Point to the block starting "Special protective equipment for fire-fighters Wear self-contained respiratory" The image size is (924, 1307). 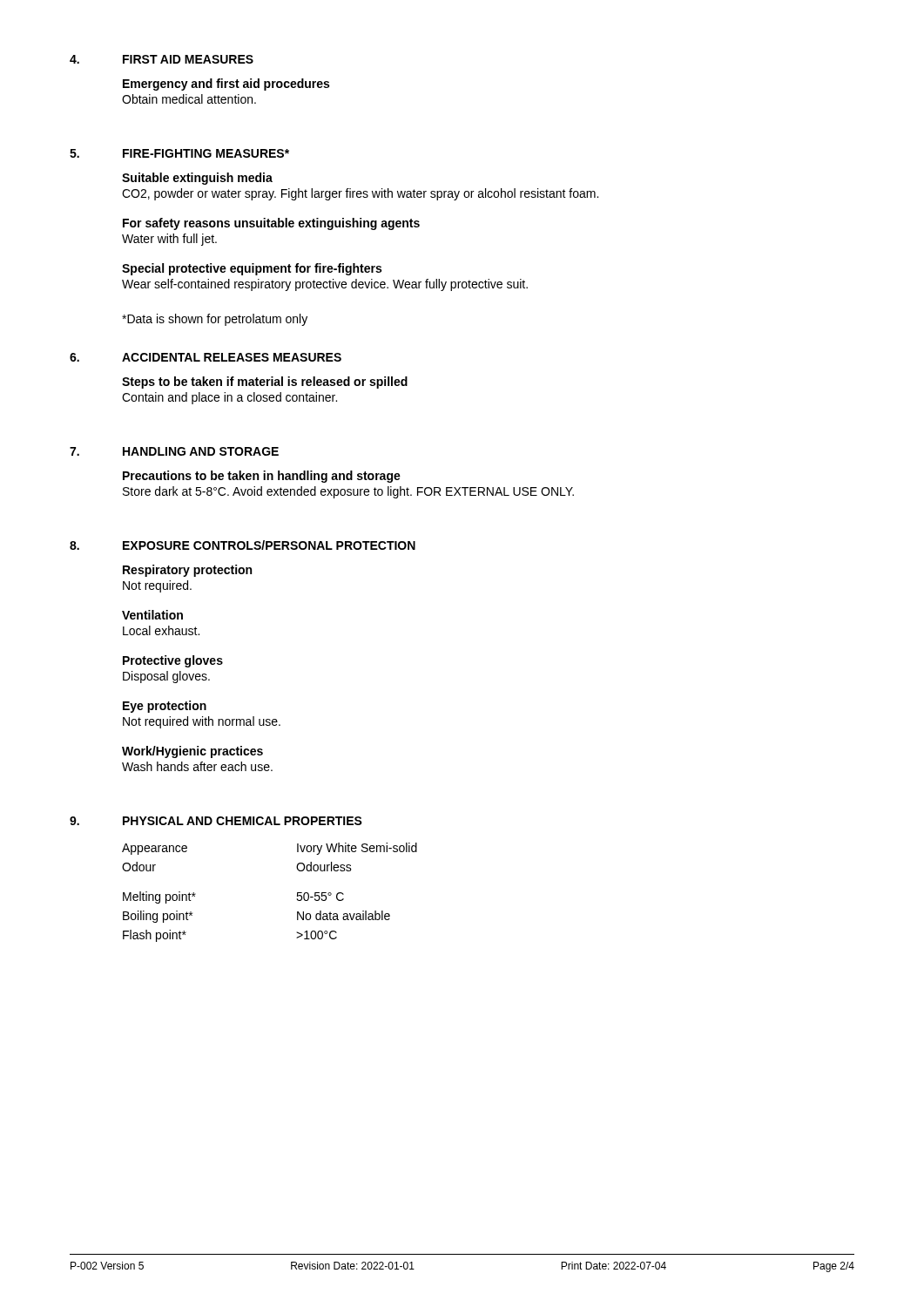488,276
